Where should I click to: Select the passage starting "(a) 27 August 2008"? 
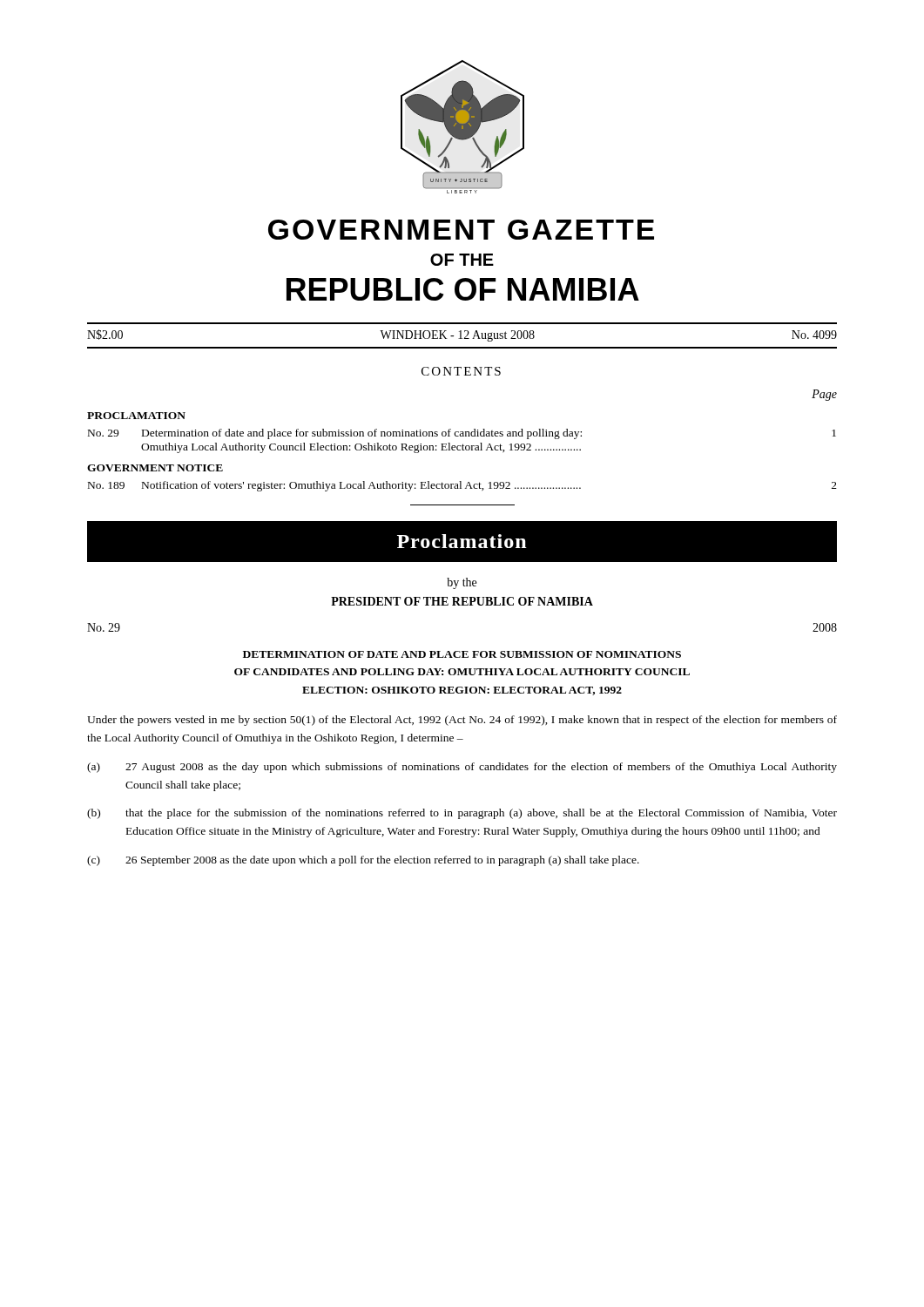[x=462, y=776]
